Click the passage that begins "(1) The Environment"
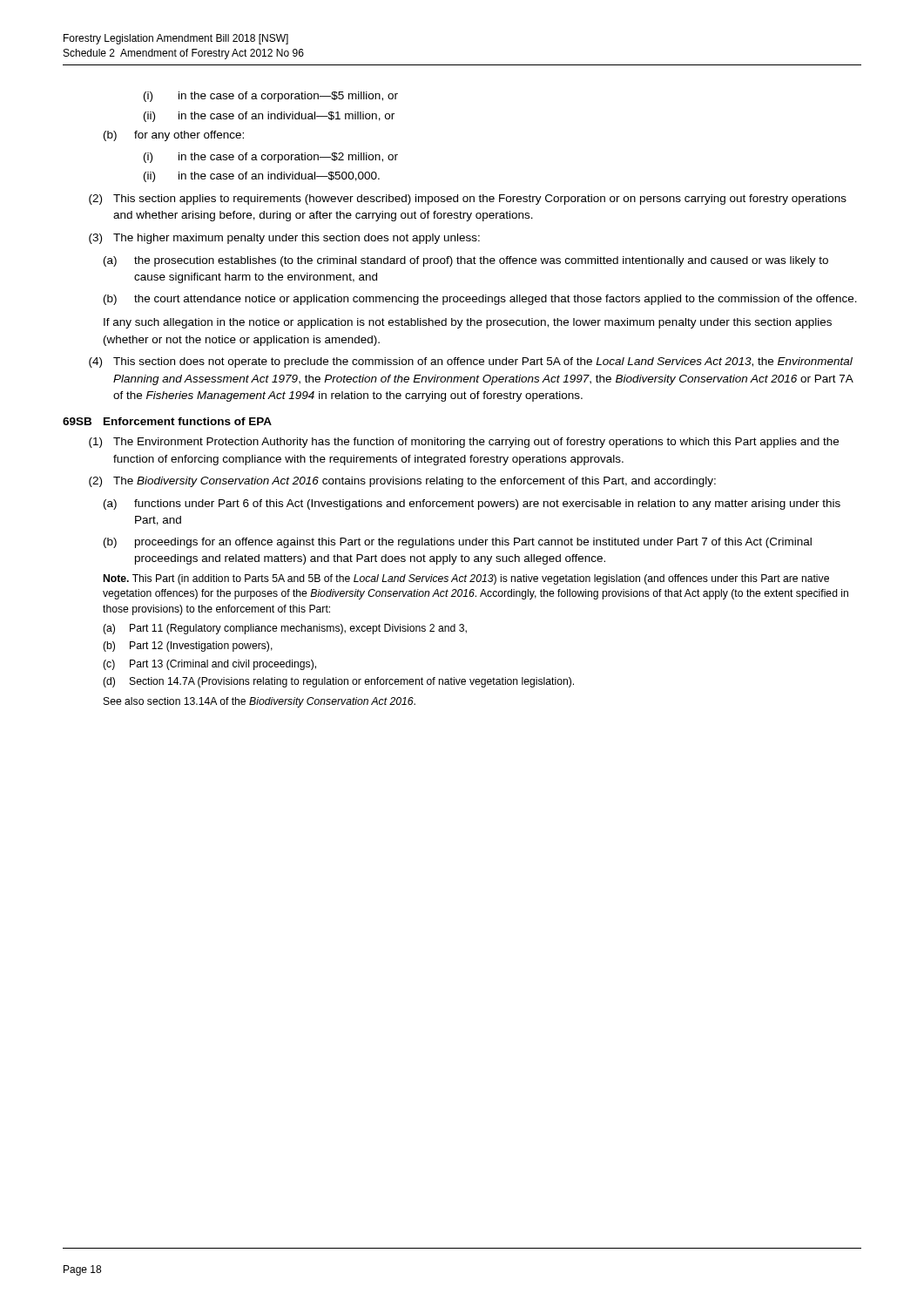924x1307 pixels. click(462, 450)
